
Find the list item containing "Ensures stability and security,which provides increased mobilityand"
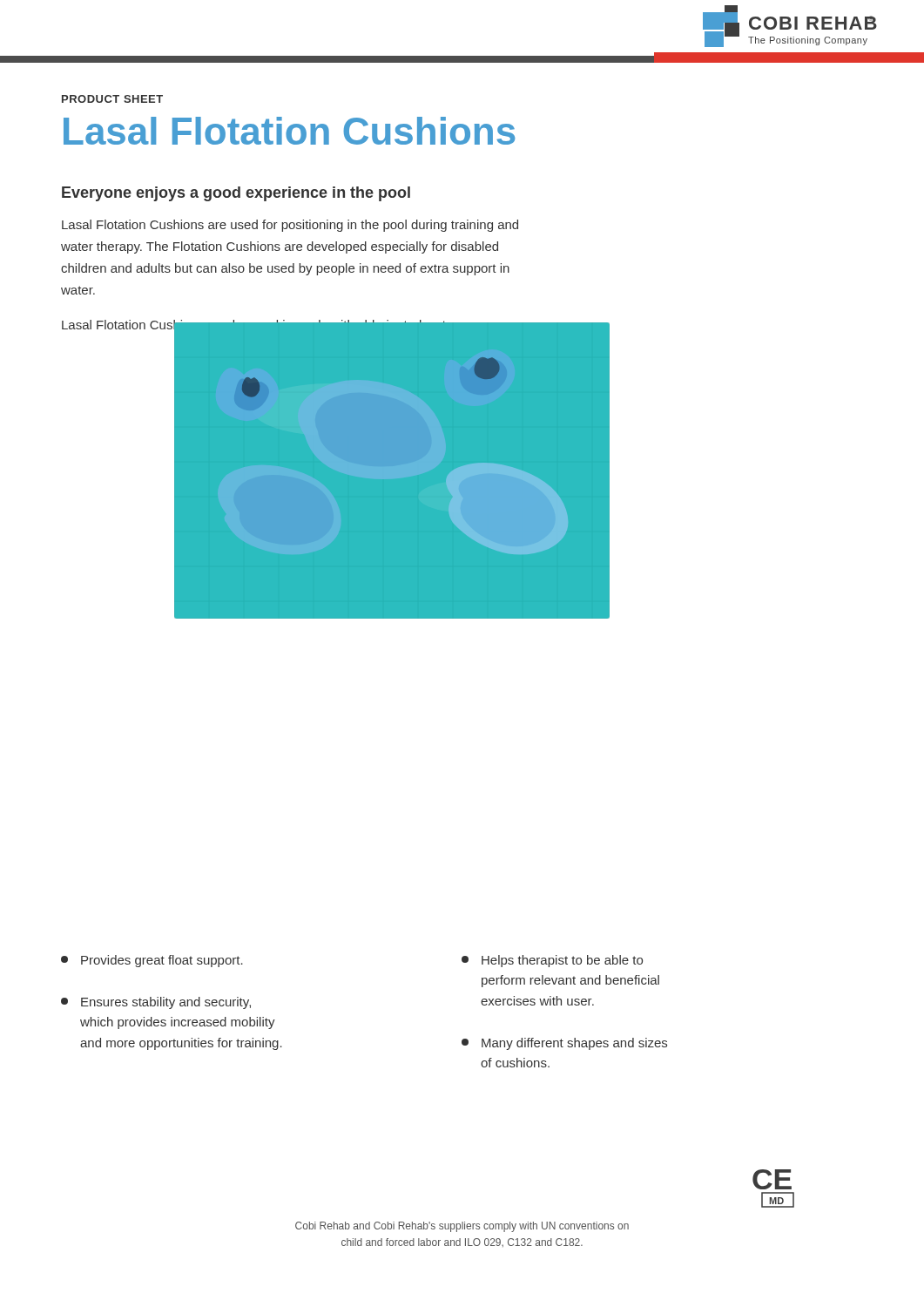tap(226, 1022)
